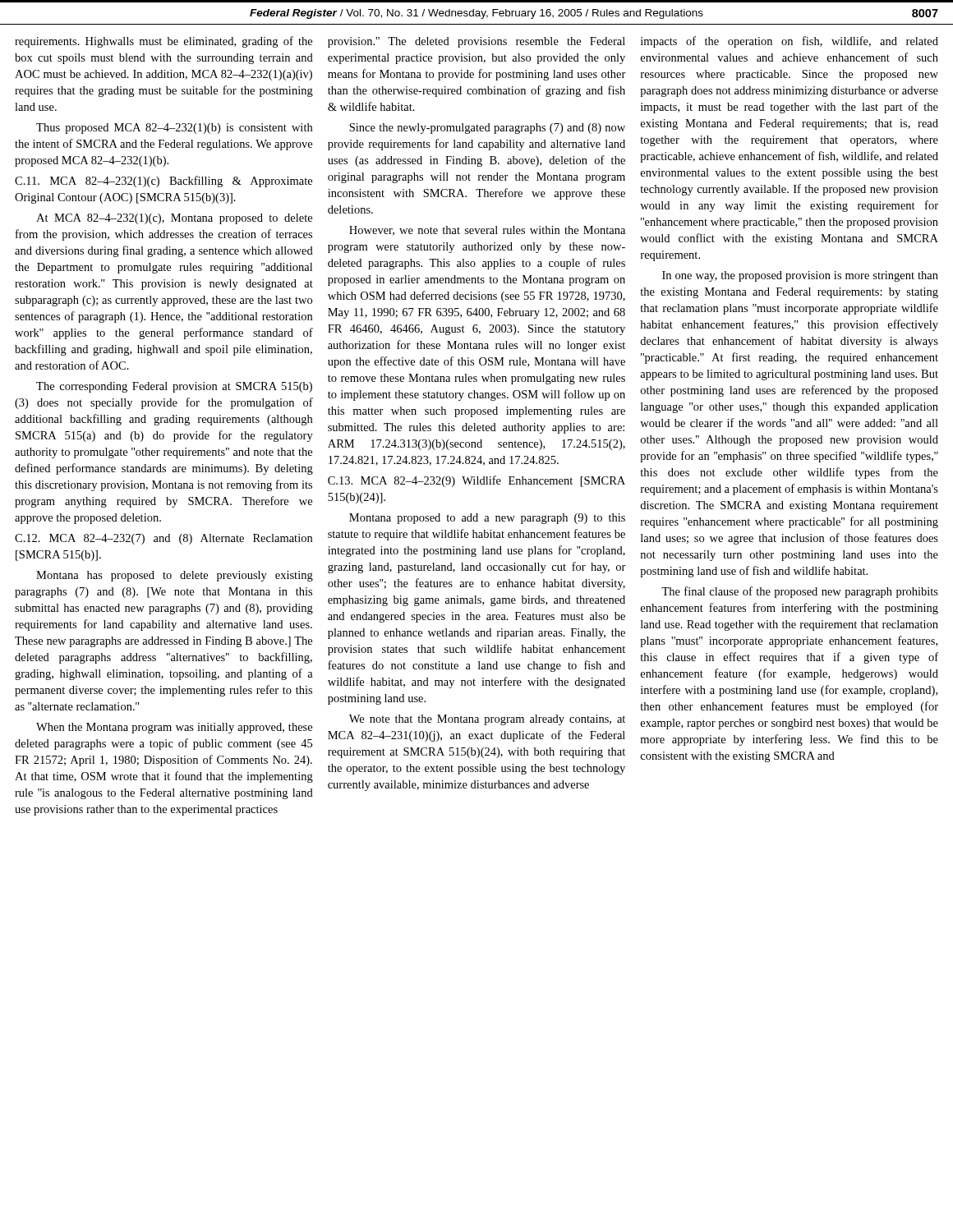Select the text starting "C.12. MCA 82–4–232(7) and (8)"
Screen dimensions: 1232x953
pos(164,673)
